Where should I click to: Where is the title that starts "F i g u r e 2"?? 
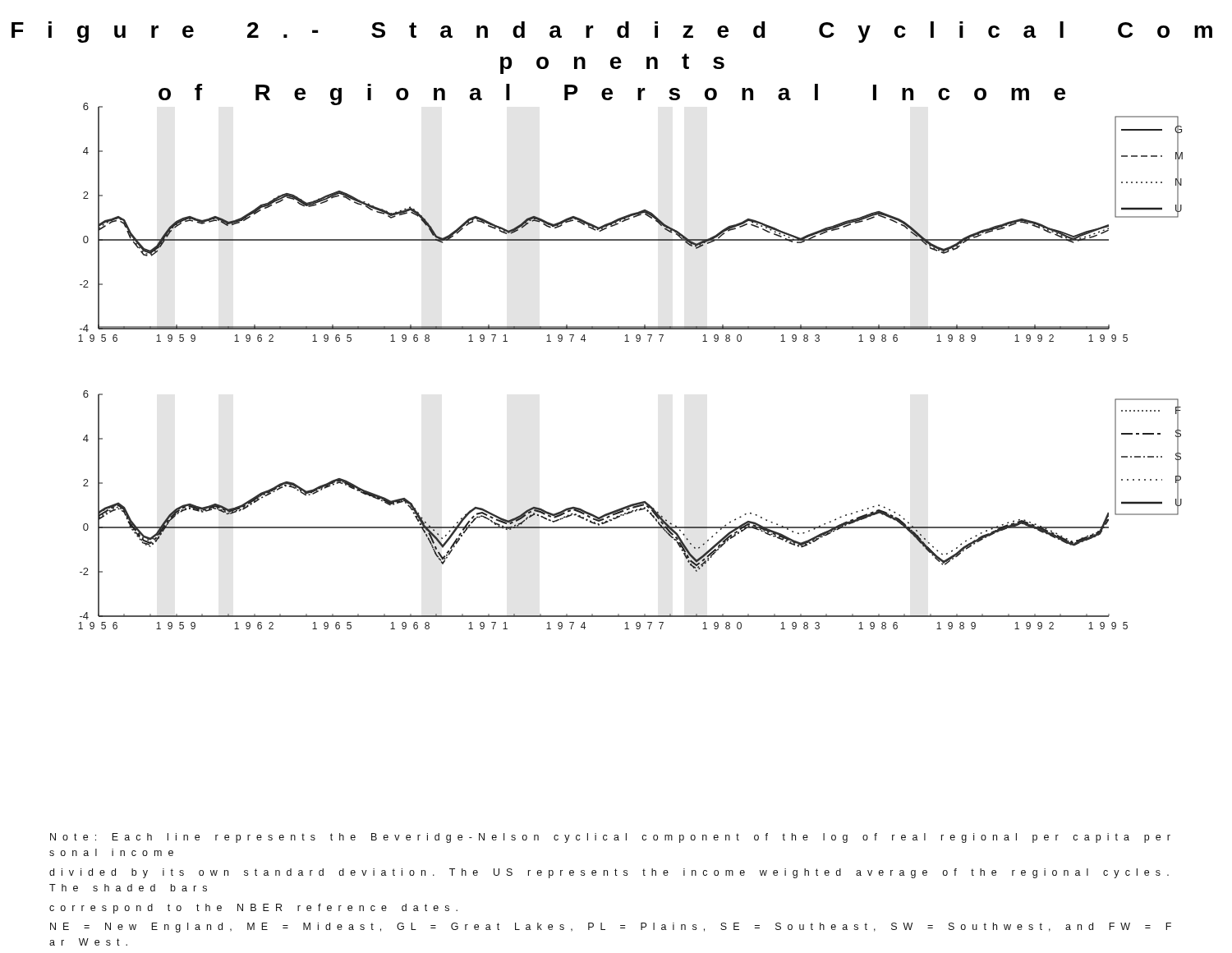coord(616,61)
